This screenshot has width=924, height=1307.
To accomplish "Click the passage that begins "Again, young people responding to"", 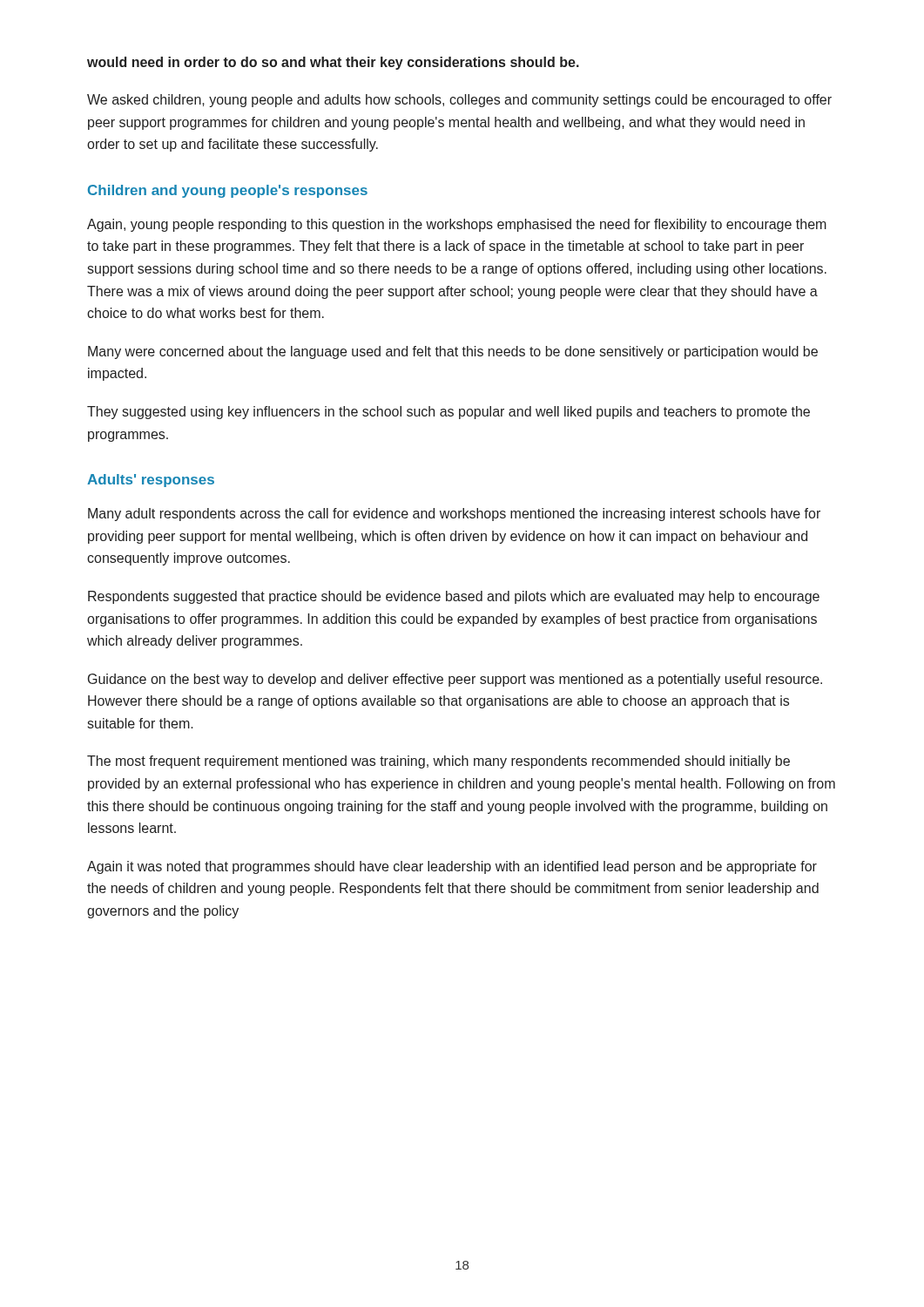I will pyautogui.click(x=457, y=269).
